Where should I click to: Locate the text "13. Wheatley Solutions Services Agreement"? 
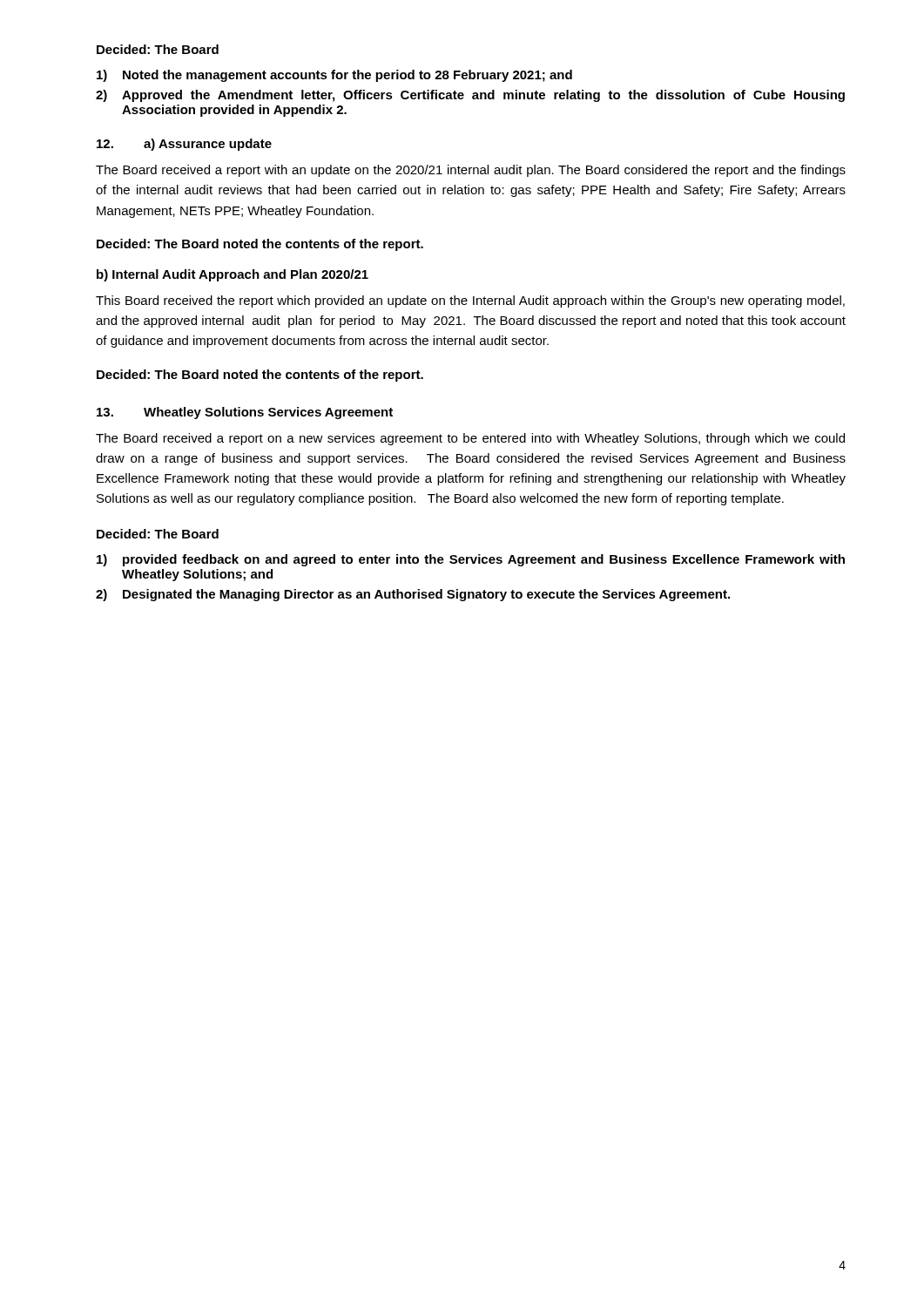(244, 411)
